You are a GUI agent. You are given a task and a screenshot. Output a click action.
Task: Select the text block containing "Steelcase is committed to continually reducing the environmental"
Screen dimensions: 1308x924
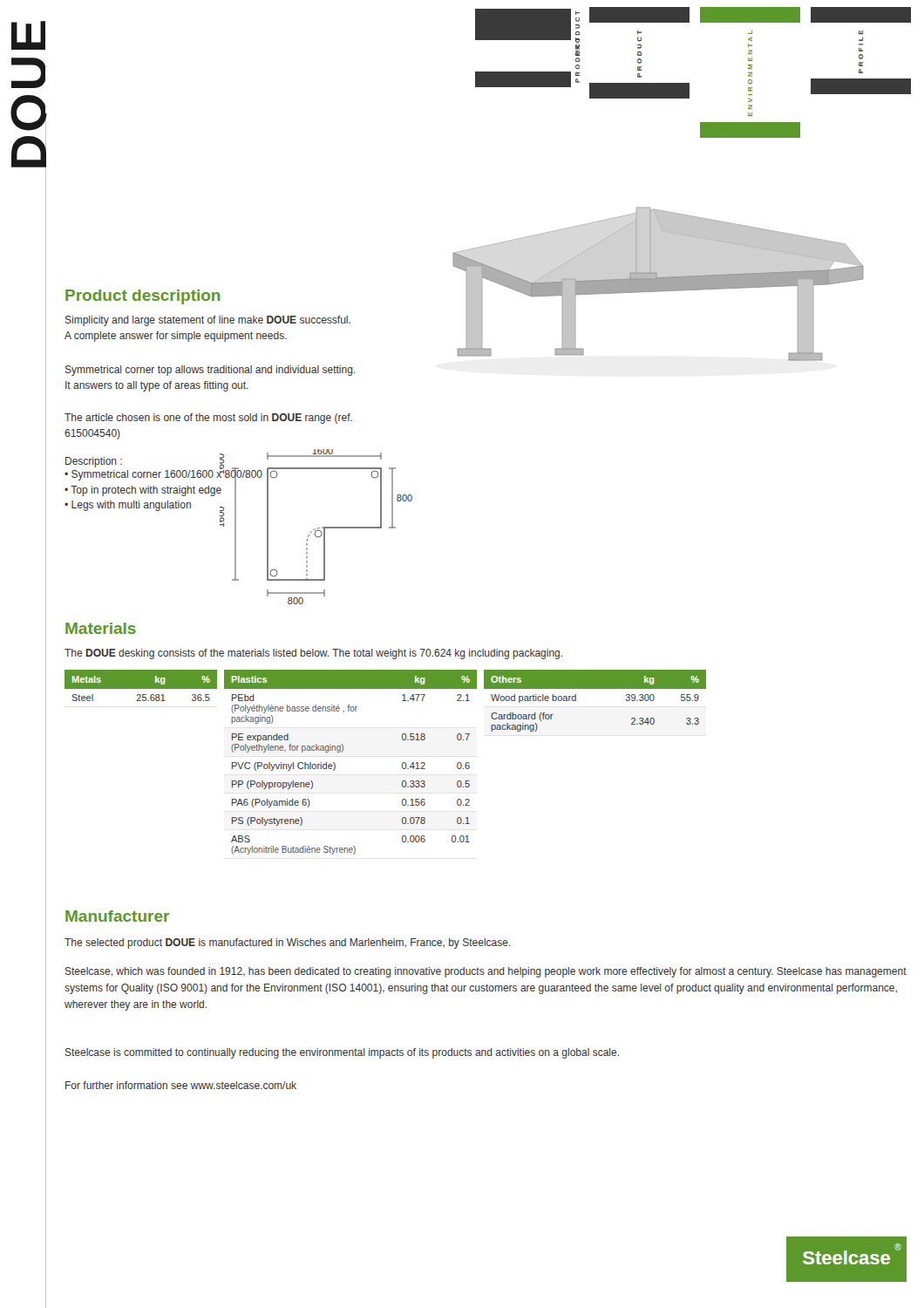tap(342, 1052)
